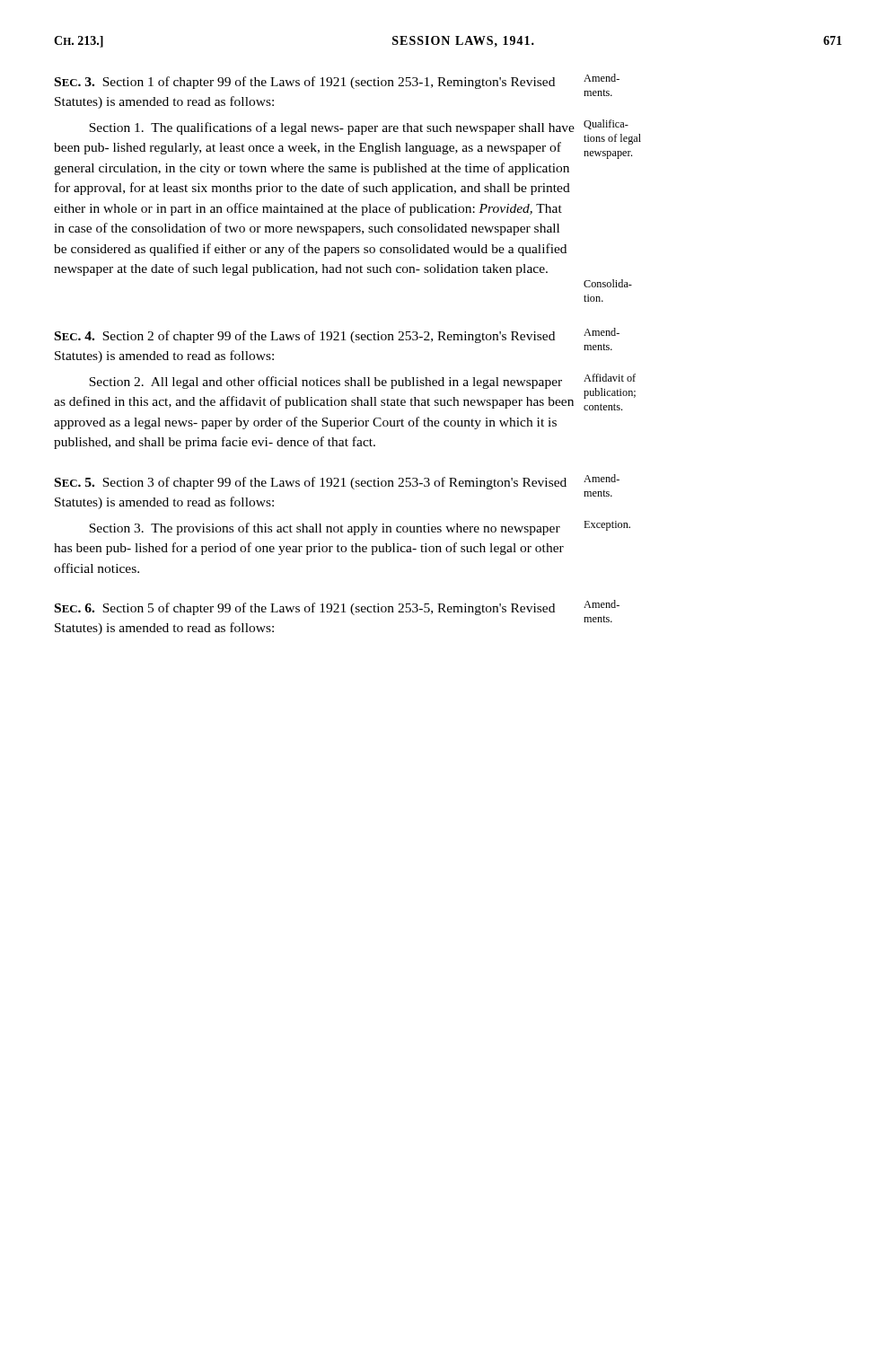Find the text block that reads "SEC. 4. Section 2 of"
Image resolution: width=896 pixels, height=1347 pixels.
click(393, 346)
